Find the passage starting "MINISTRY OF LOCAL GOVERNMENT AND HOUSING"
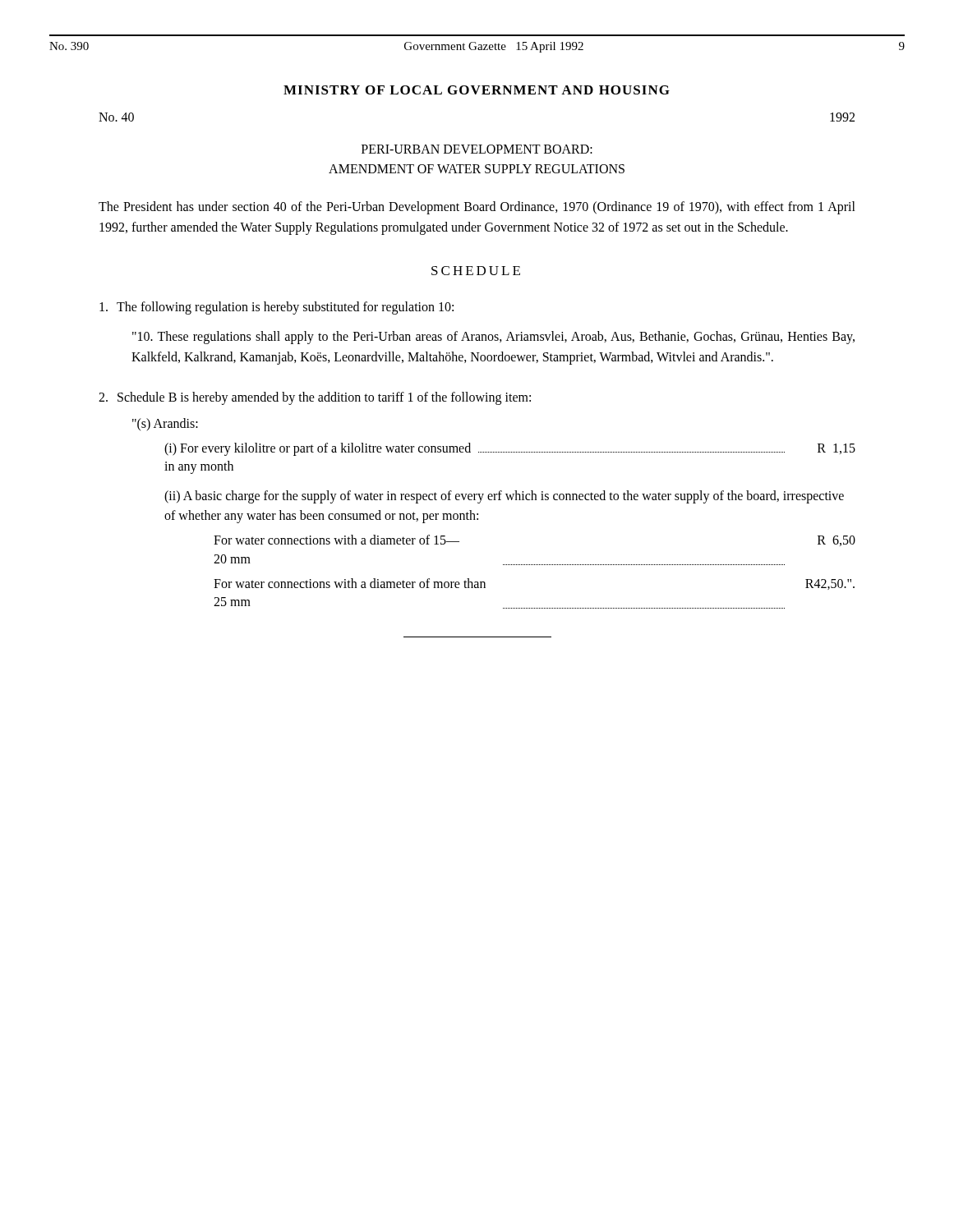The width and height of the screenshot is (954, 1232). coord(477,90)
